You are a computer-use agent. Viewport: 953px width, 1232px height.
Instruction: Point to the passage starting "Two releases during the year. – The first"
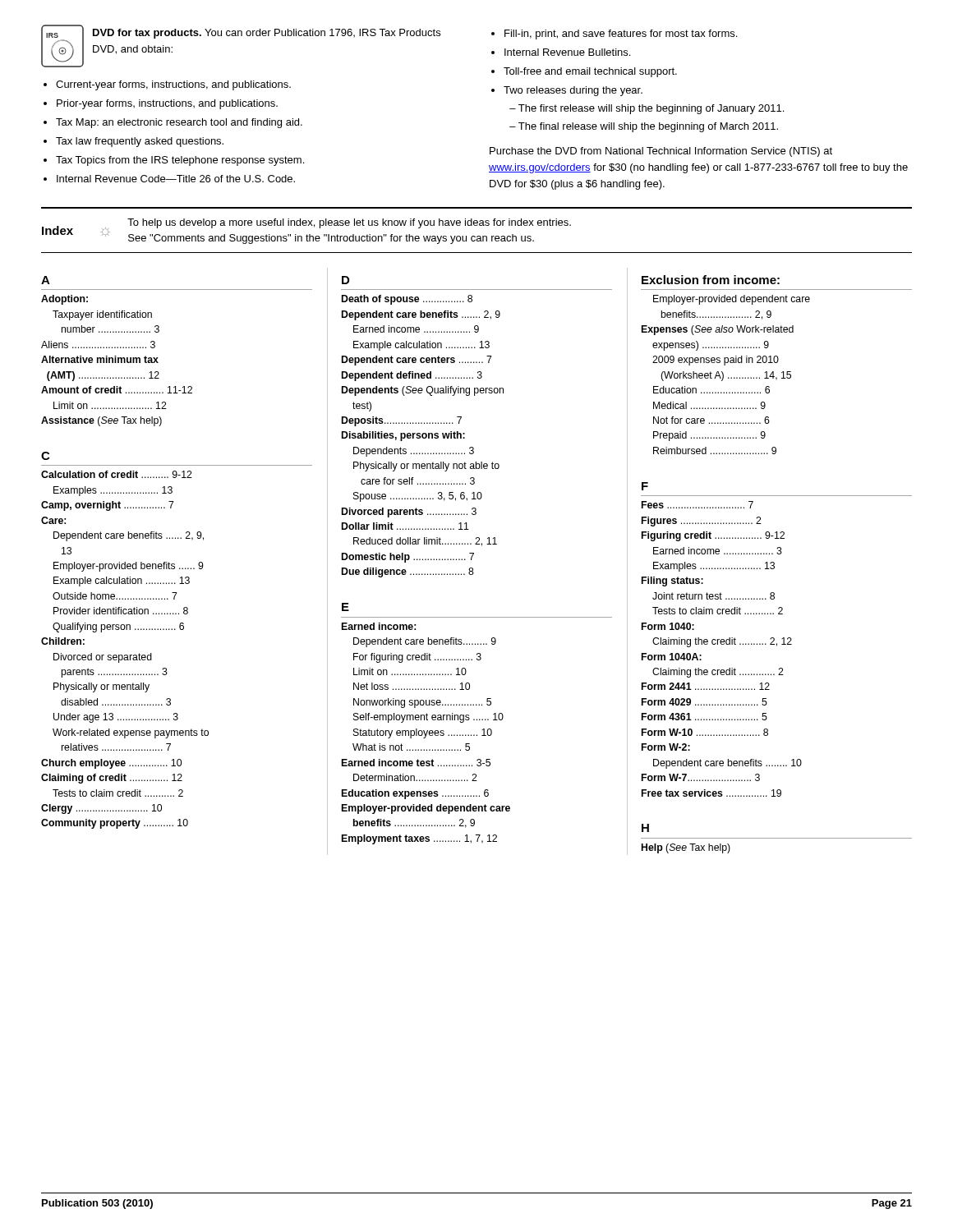(708, 109)
